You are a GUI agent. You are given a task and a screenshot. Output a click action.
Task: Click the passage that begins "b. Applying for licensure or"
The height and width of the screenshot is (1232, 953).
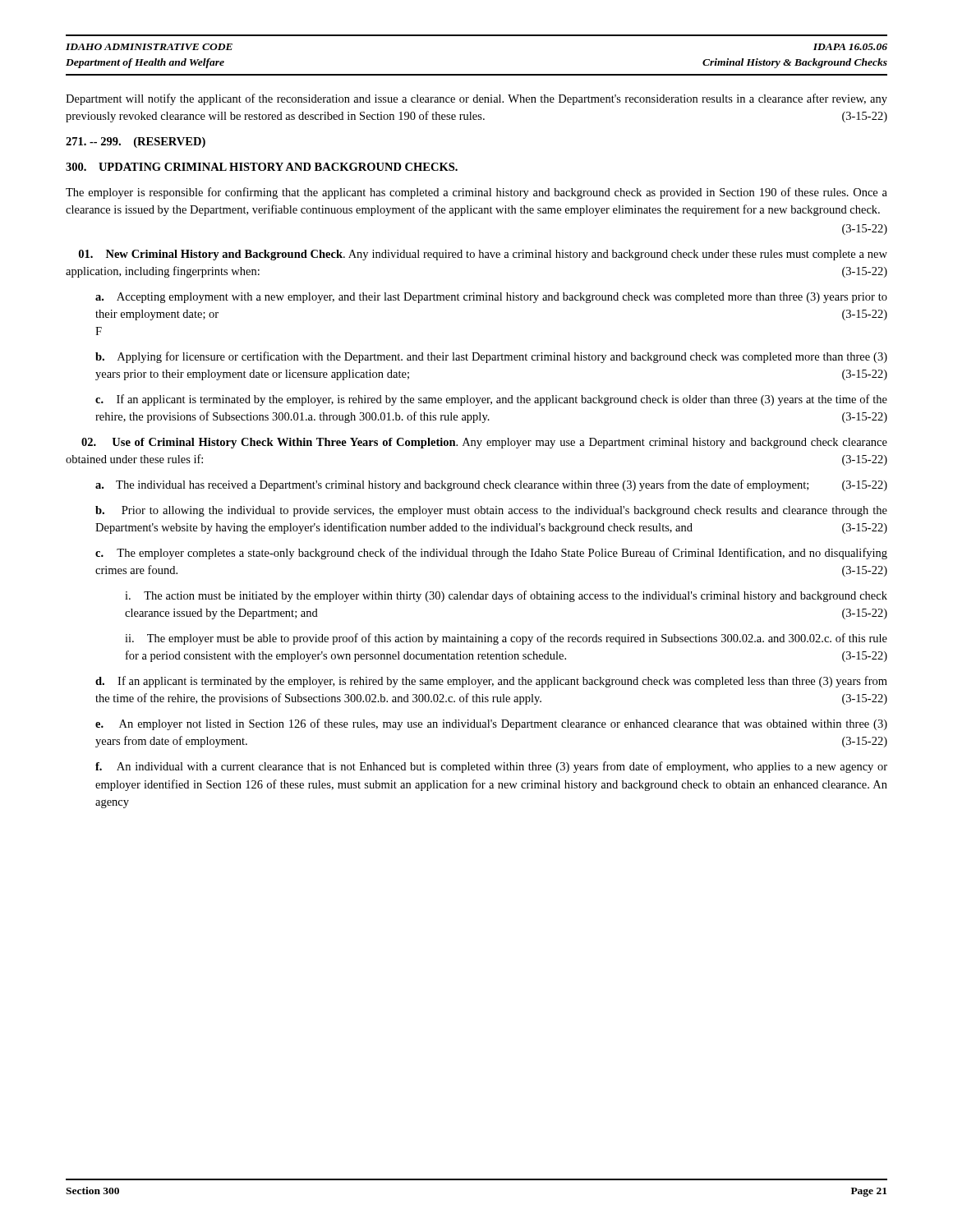point(491,366)
